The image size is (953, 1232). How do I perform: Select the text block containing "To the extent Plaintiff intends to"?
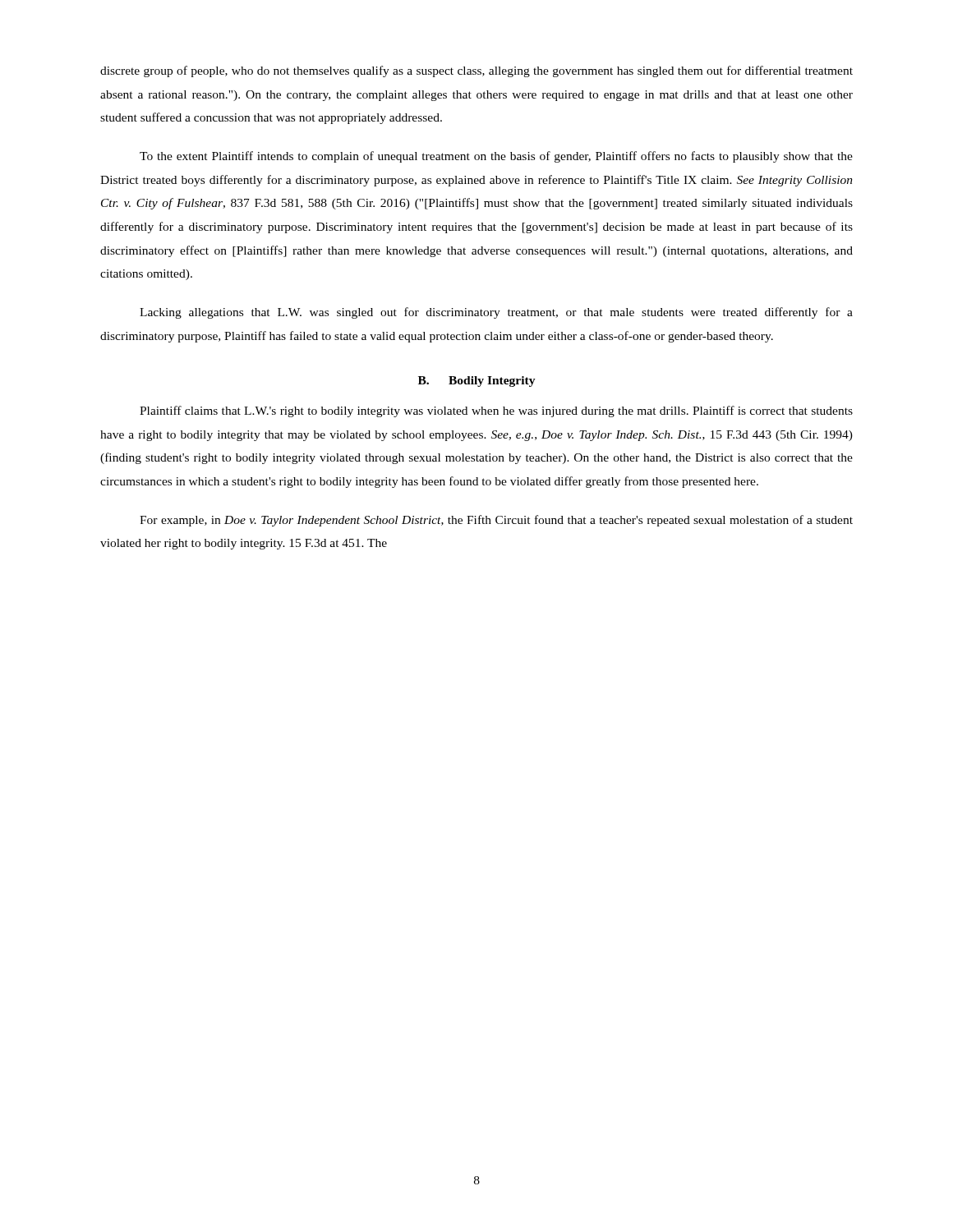tap(476, 215)
